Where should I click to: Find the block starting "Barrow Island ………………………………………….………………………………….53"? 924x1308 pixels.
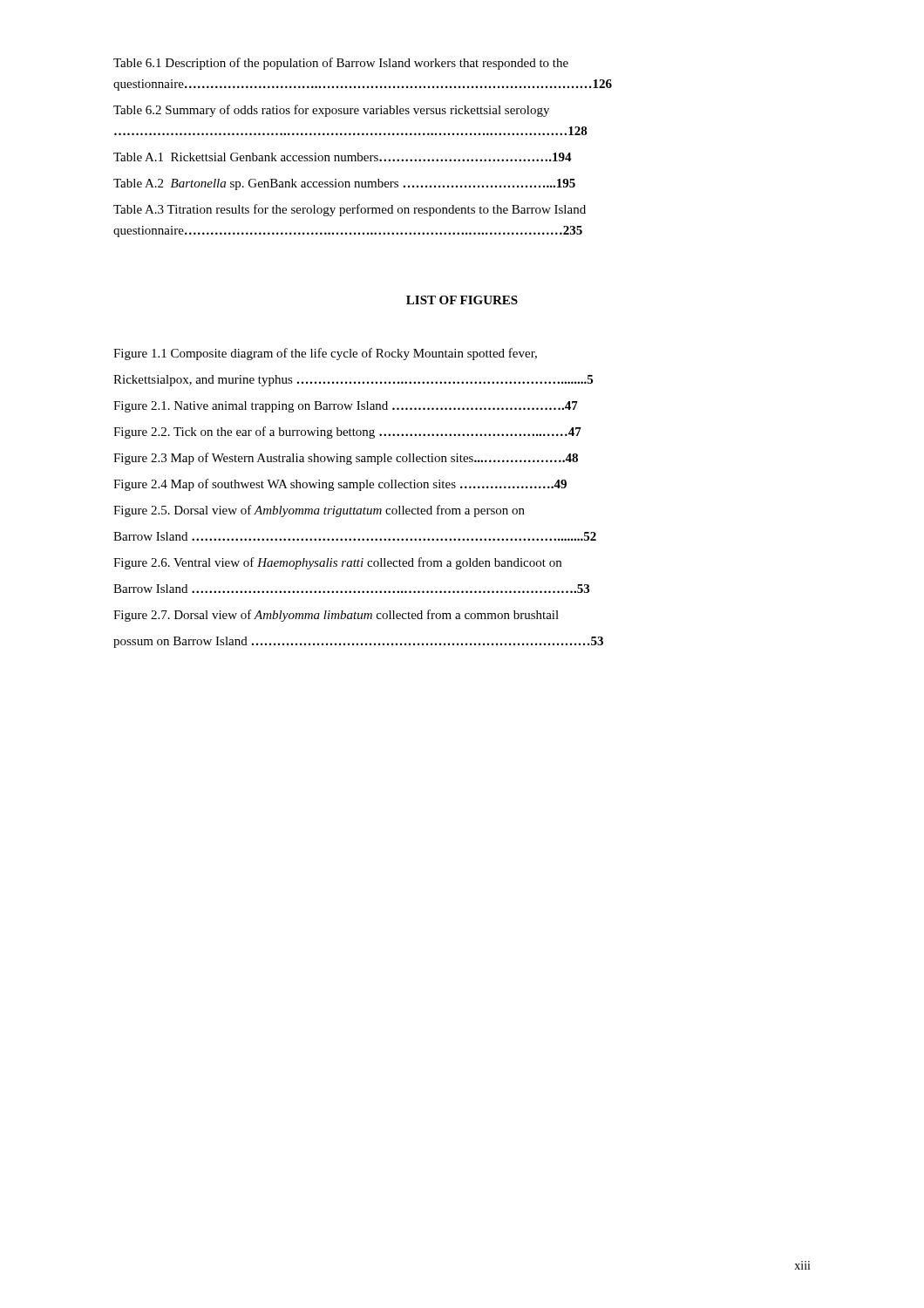coord(352,589)
